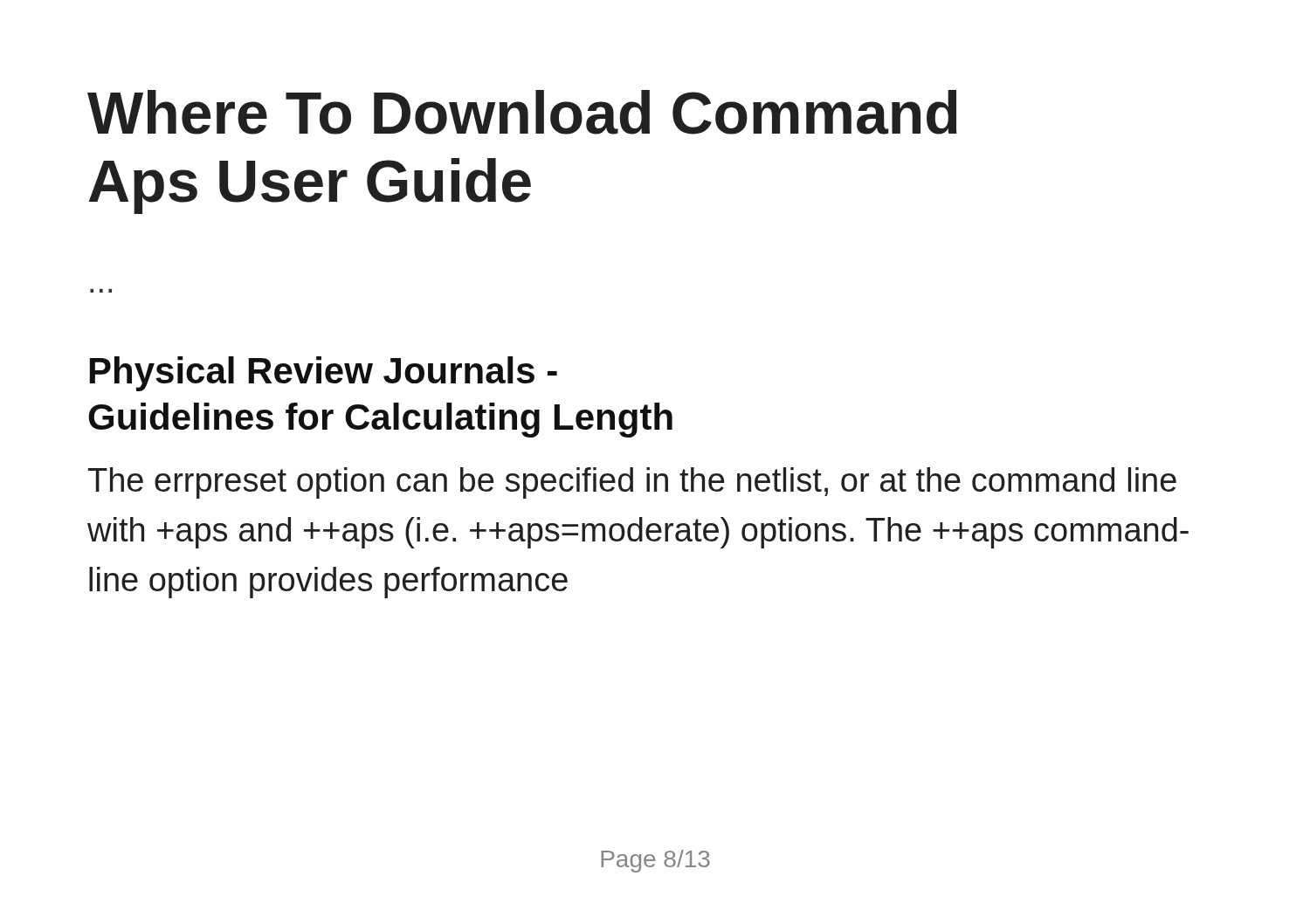This screenshot has height=924, width=1310.
Task: Find the passage starting "Where To Download CommandAps User"
Action: click(x=655, y=147)
